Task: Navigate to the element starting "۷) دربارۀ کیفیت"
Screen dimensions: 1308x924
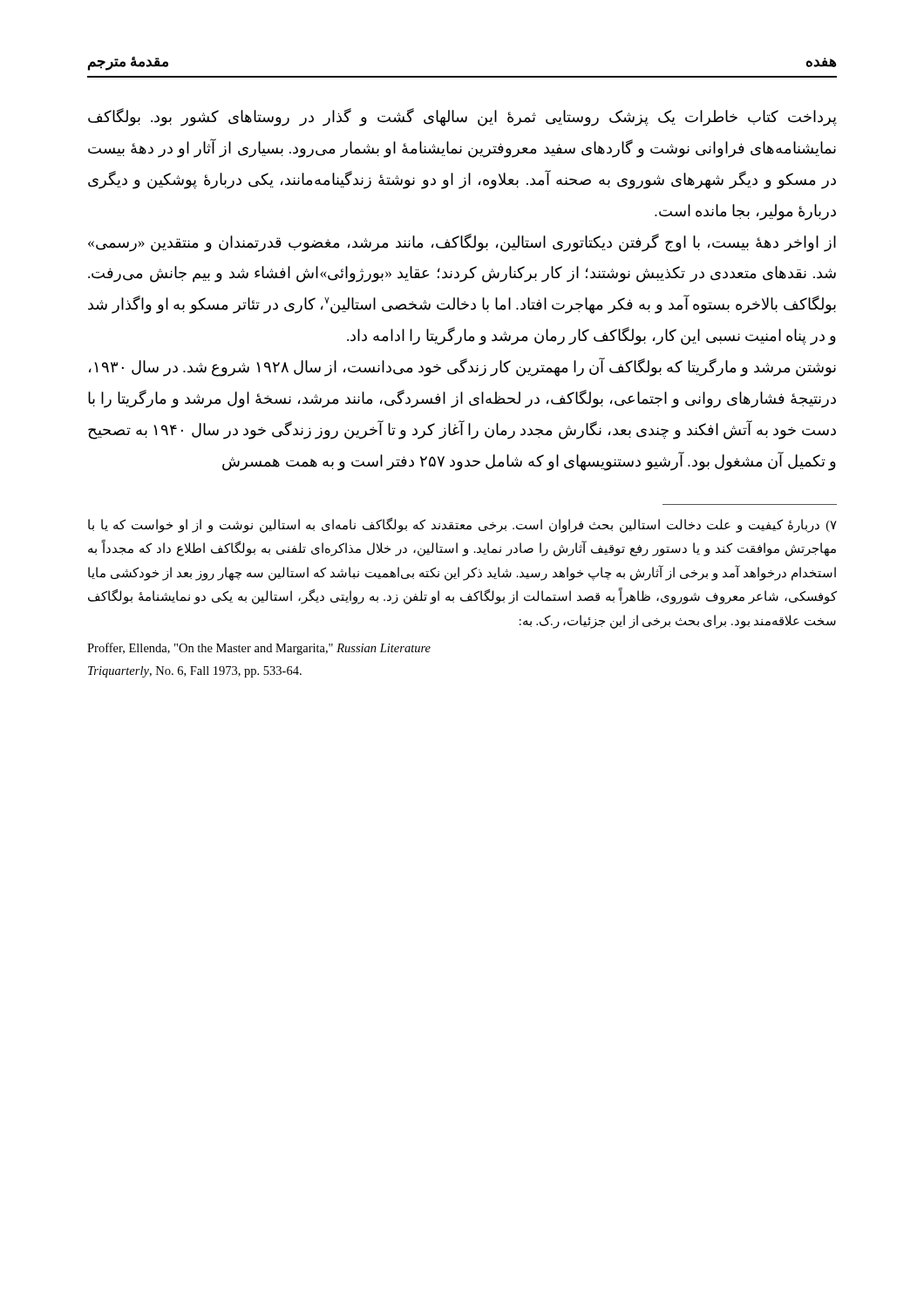Action: pyautogui.click(x=462, y=573)
